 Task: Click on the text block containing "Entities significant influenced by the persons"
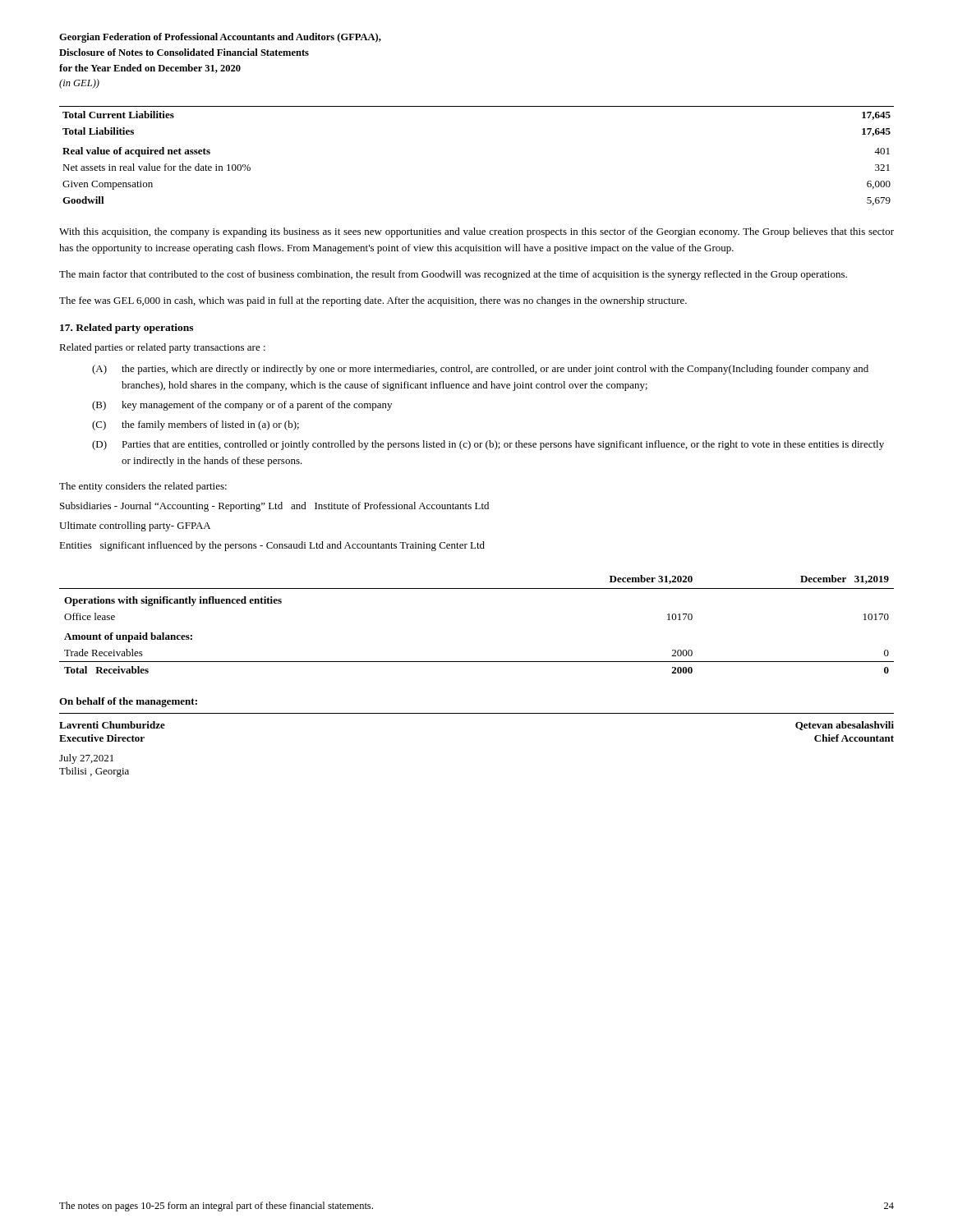pos(272,545)
